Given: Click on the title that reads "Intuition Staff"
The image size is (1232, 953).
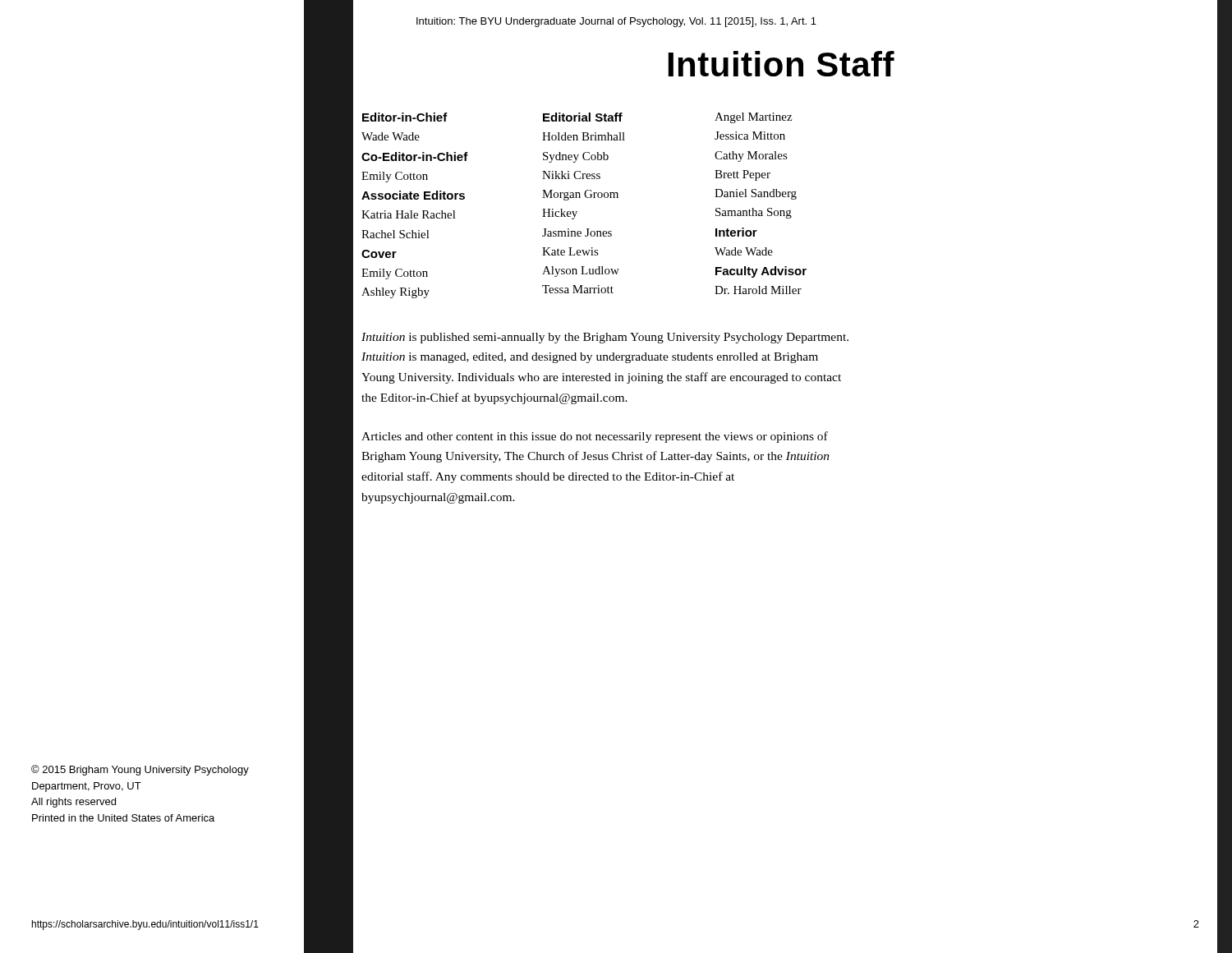Looking at the screenshot, I should (x=780, y=65).
